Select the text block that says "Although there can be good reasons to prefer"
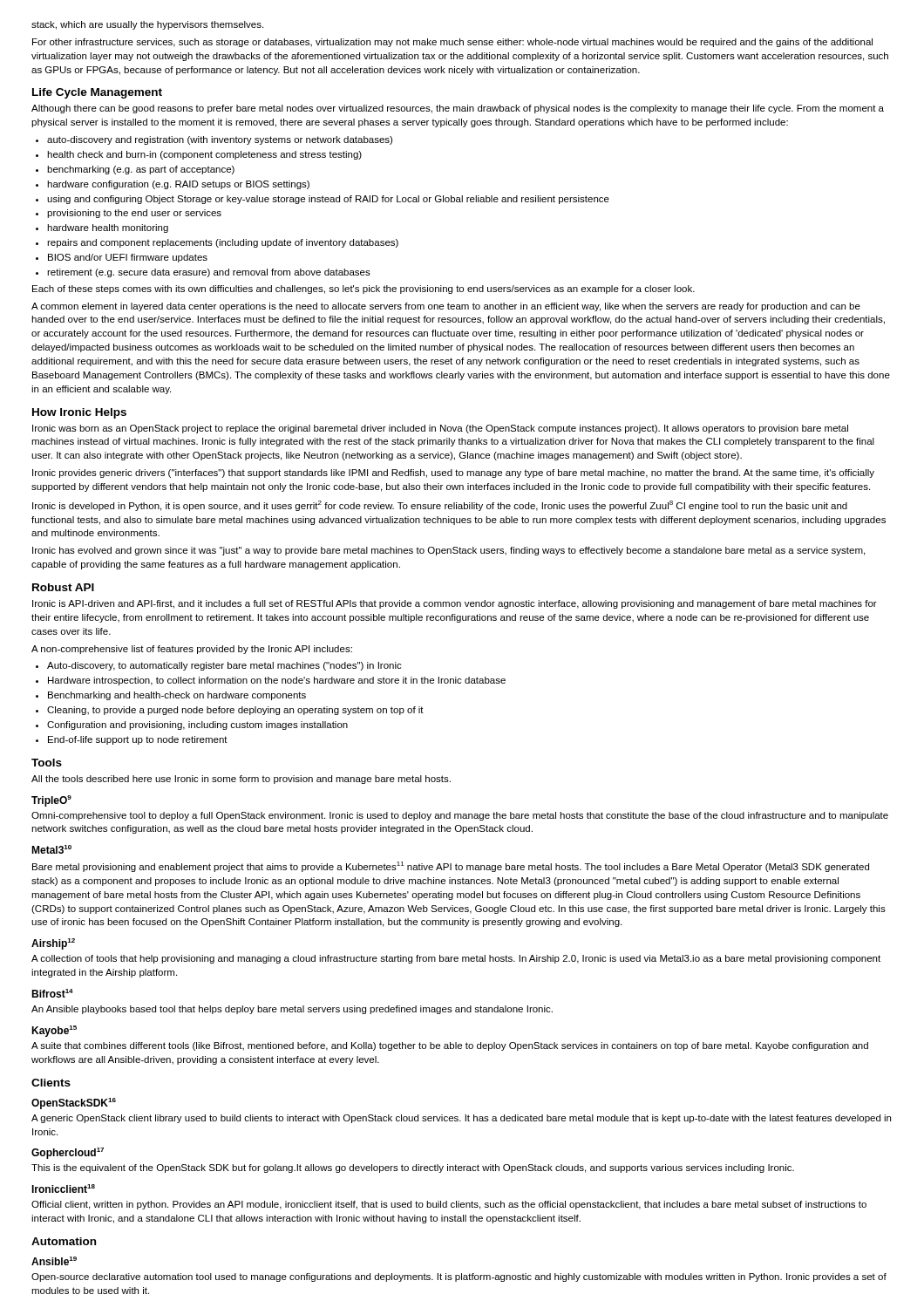 click(462, 116)
